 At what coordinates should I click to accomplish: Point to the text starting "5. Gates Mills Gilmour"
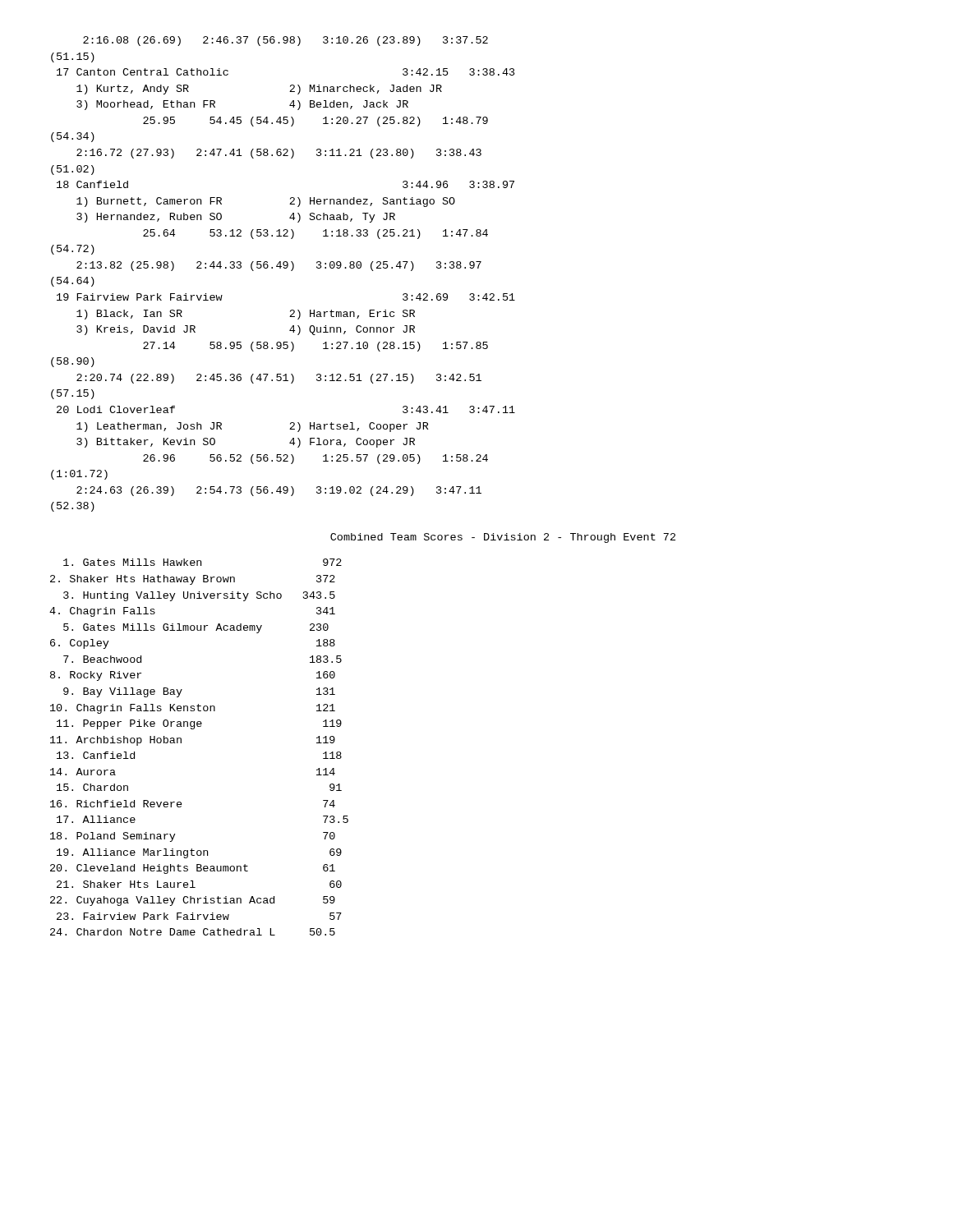tap(196, 628)
